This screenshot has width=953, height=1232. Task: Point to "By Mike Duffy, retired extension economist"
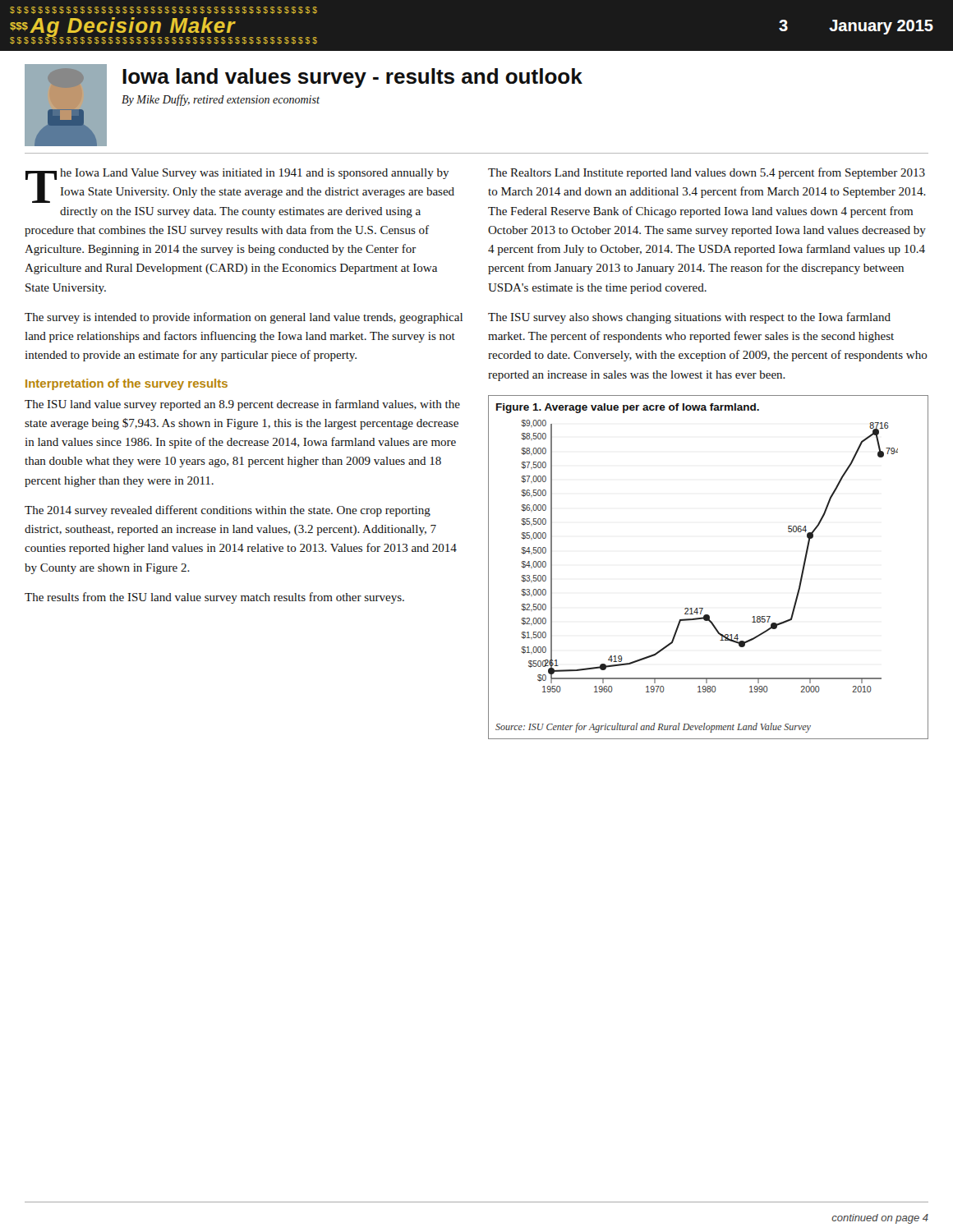[221, 100]
